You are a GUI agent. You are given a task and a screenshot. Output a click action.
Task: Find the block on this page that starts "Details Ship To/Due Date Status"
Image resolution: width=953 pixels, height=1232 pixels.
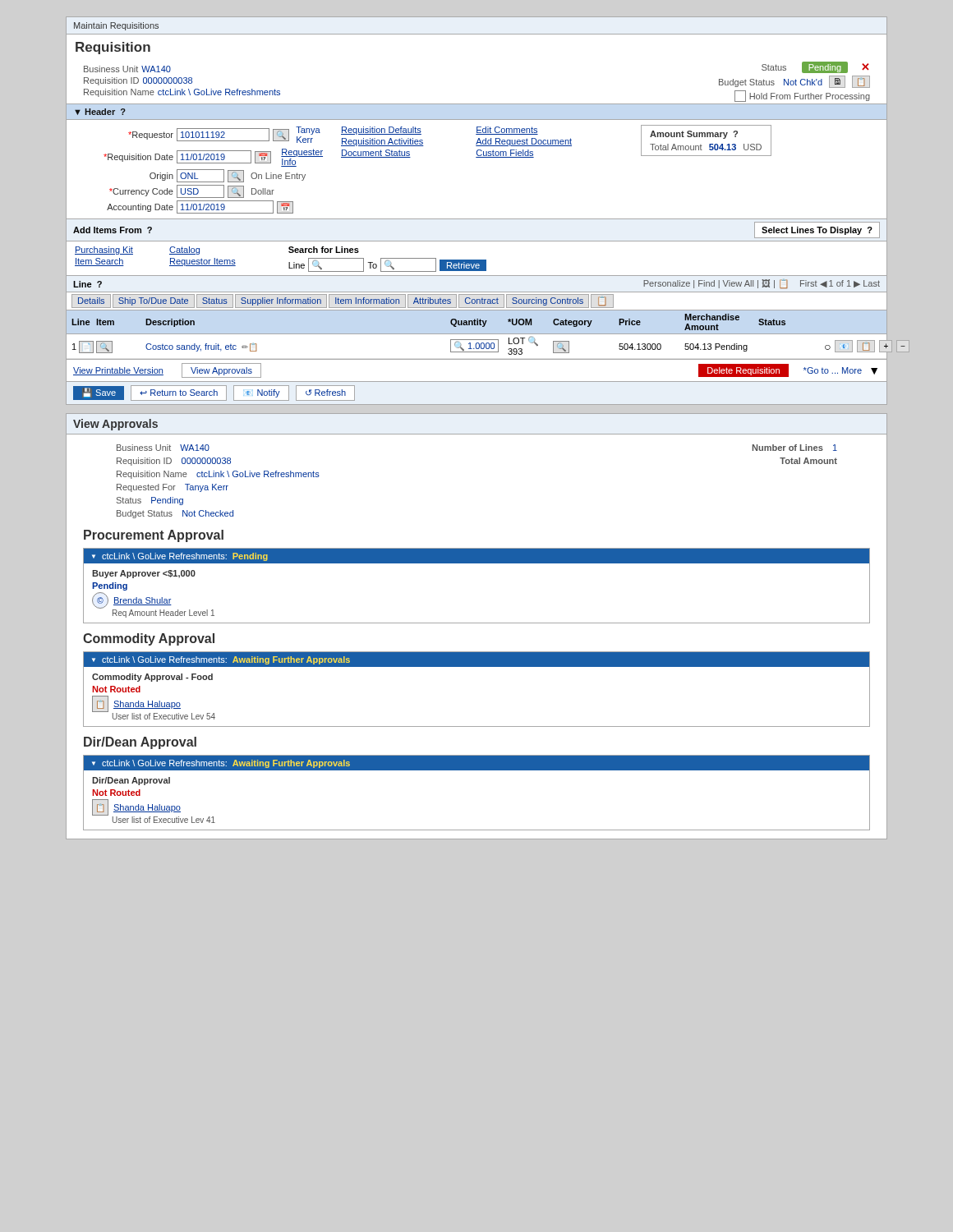click(x=343, y=301)
